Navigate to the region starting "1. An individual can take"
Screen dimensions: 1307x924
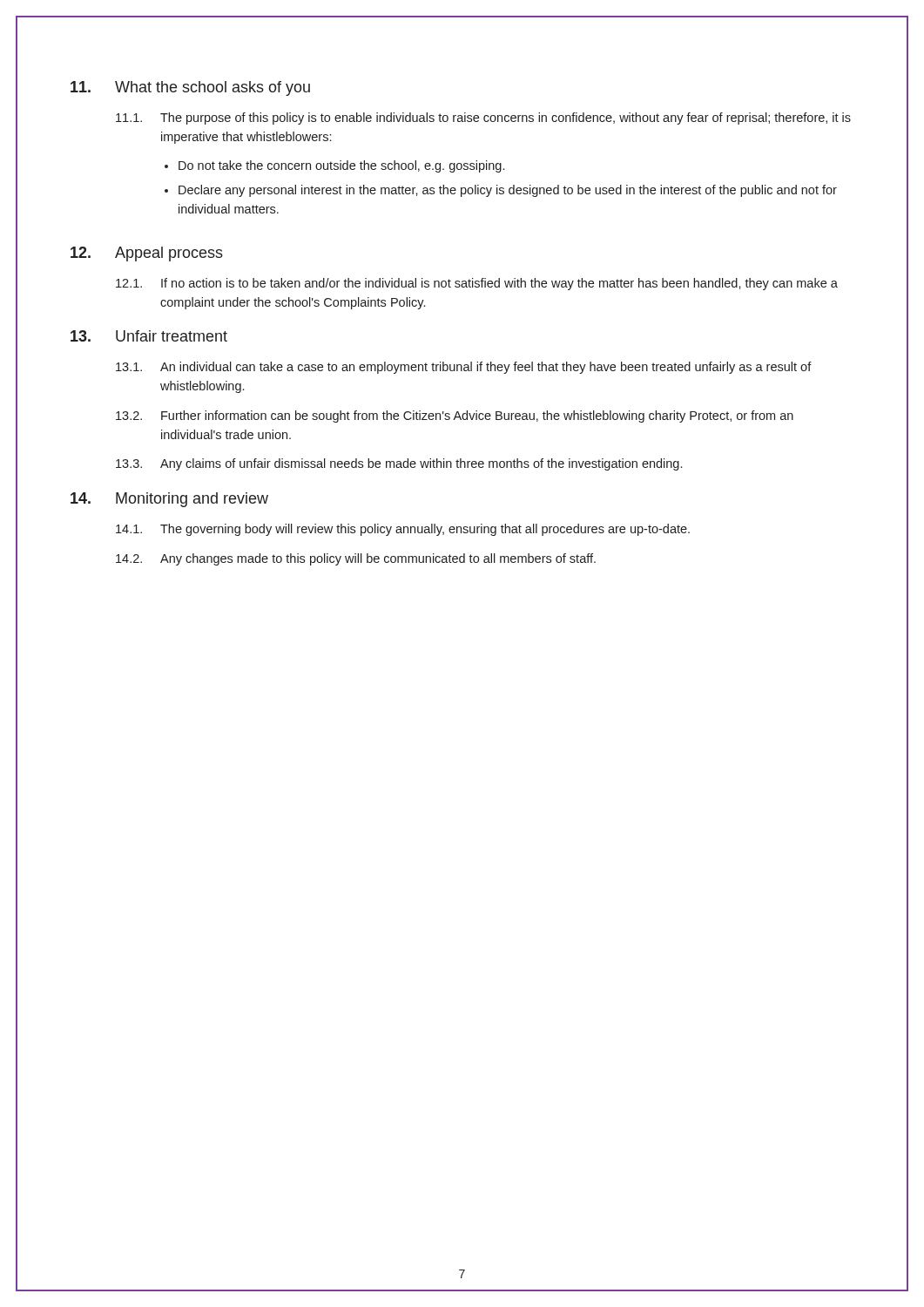coord(485,377)
